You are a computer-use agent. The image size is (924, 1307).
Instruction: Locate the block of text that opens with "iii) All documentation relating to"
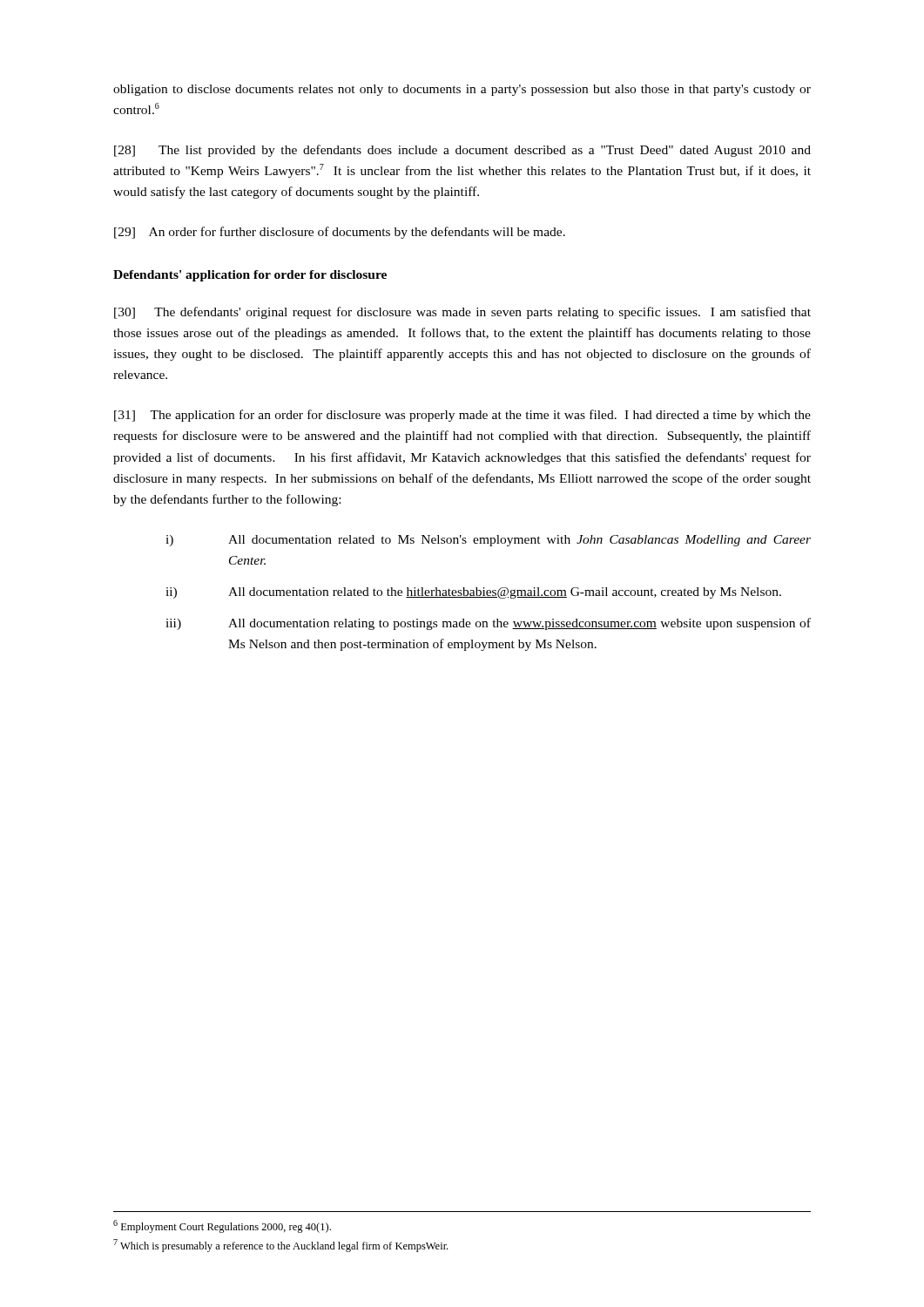tap(488, 633)
